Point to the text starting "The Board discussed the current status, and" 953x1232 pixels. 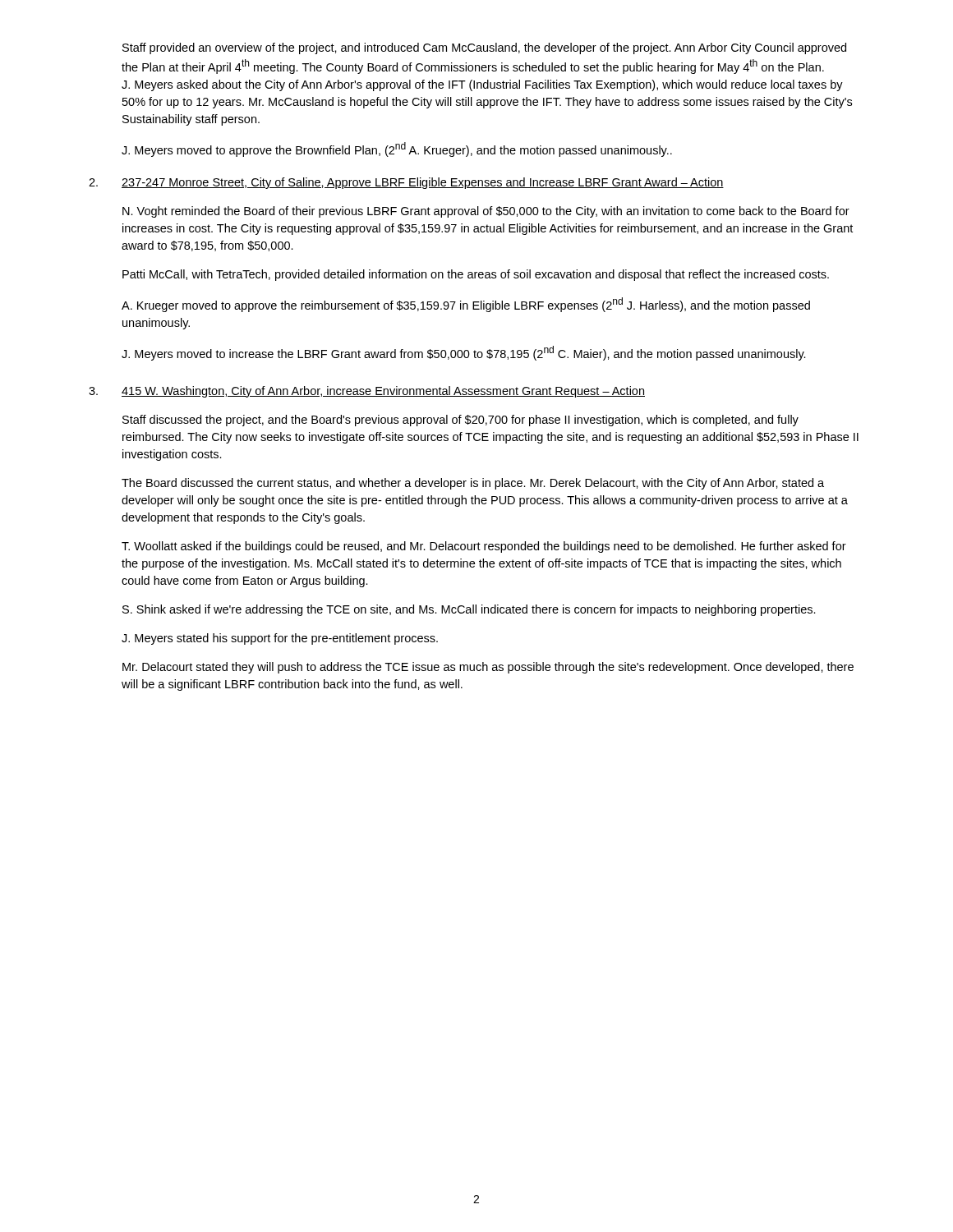[485, 500]
